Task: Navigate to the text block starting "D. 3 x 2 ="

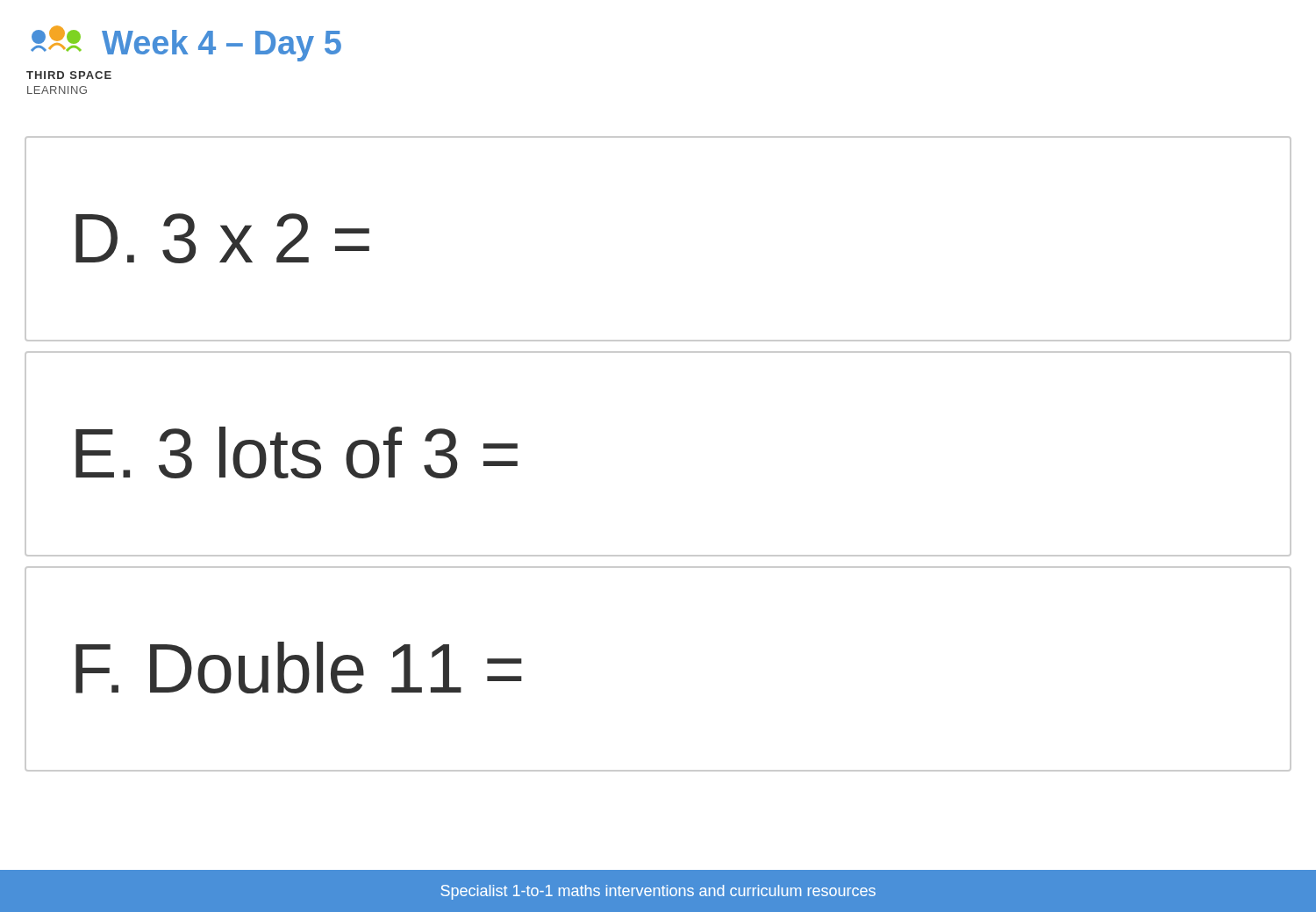Action: [199, 239]
